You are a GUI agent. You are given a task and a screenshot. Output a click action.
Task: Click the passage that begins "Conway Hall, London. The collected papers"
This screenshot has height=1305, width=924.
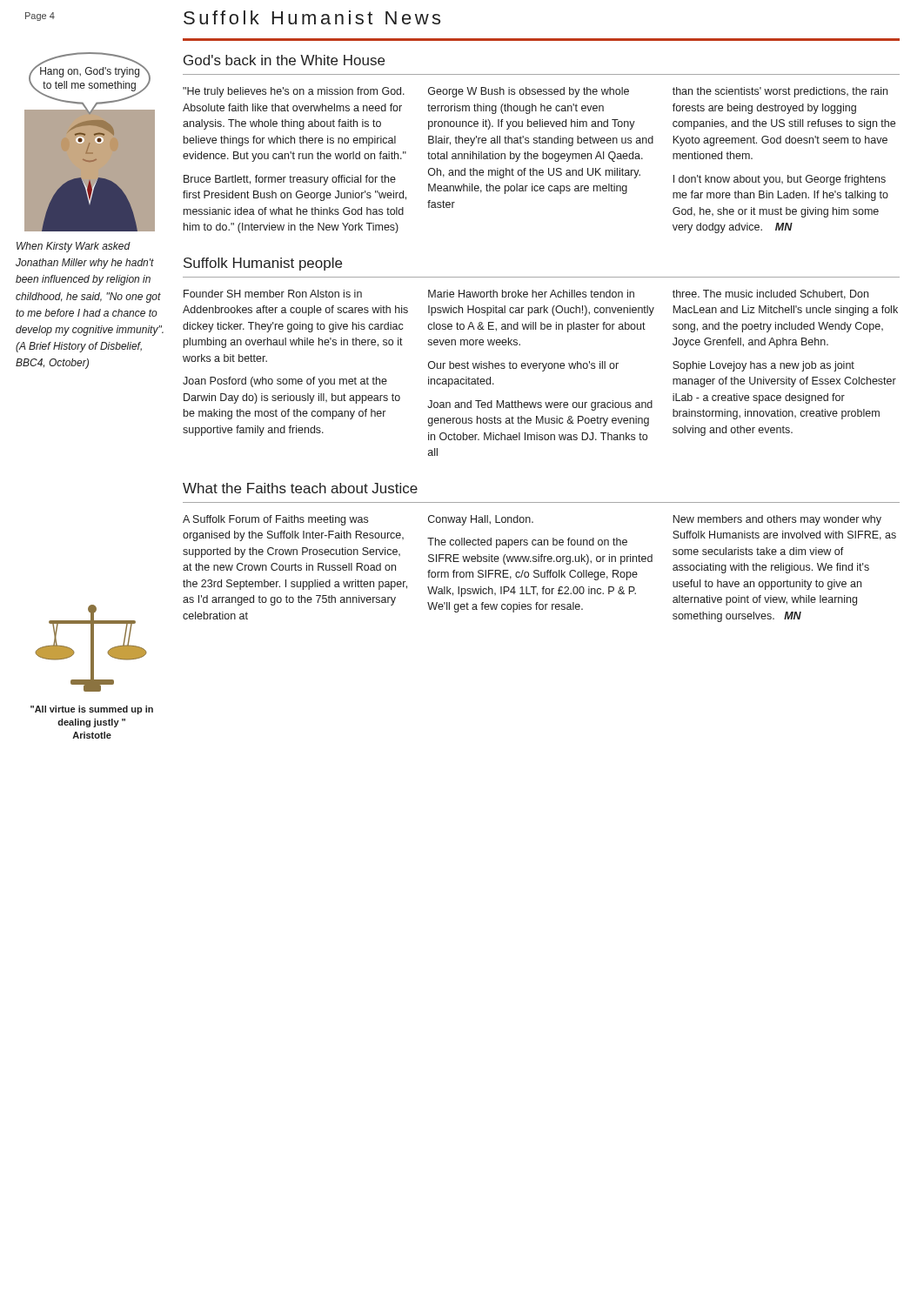tap(541, 563)
